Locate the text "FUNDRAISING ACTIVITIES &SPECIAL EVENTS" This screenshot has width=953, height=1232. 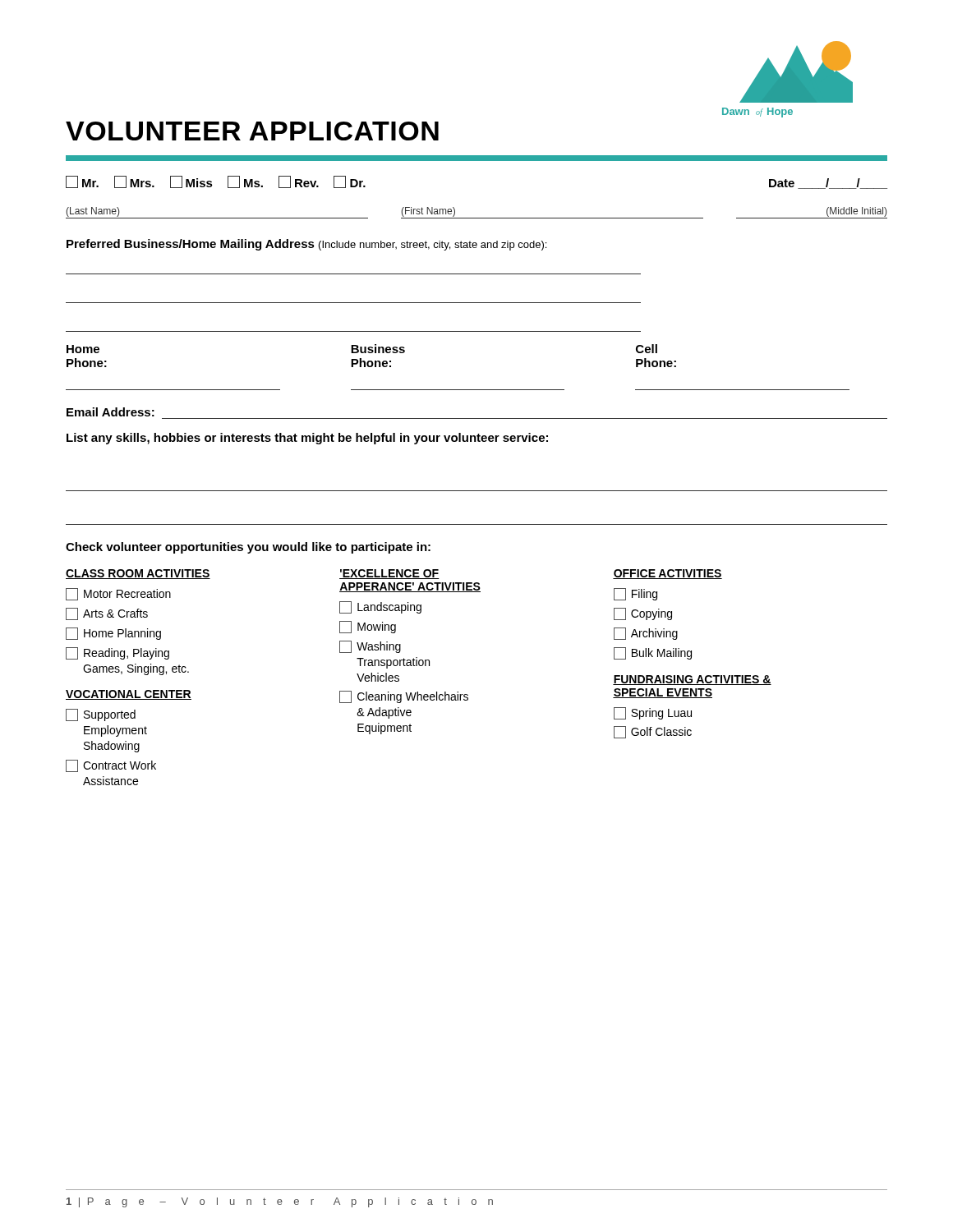click(742, 685)
